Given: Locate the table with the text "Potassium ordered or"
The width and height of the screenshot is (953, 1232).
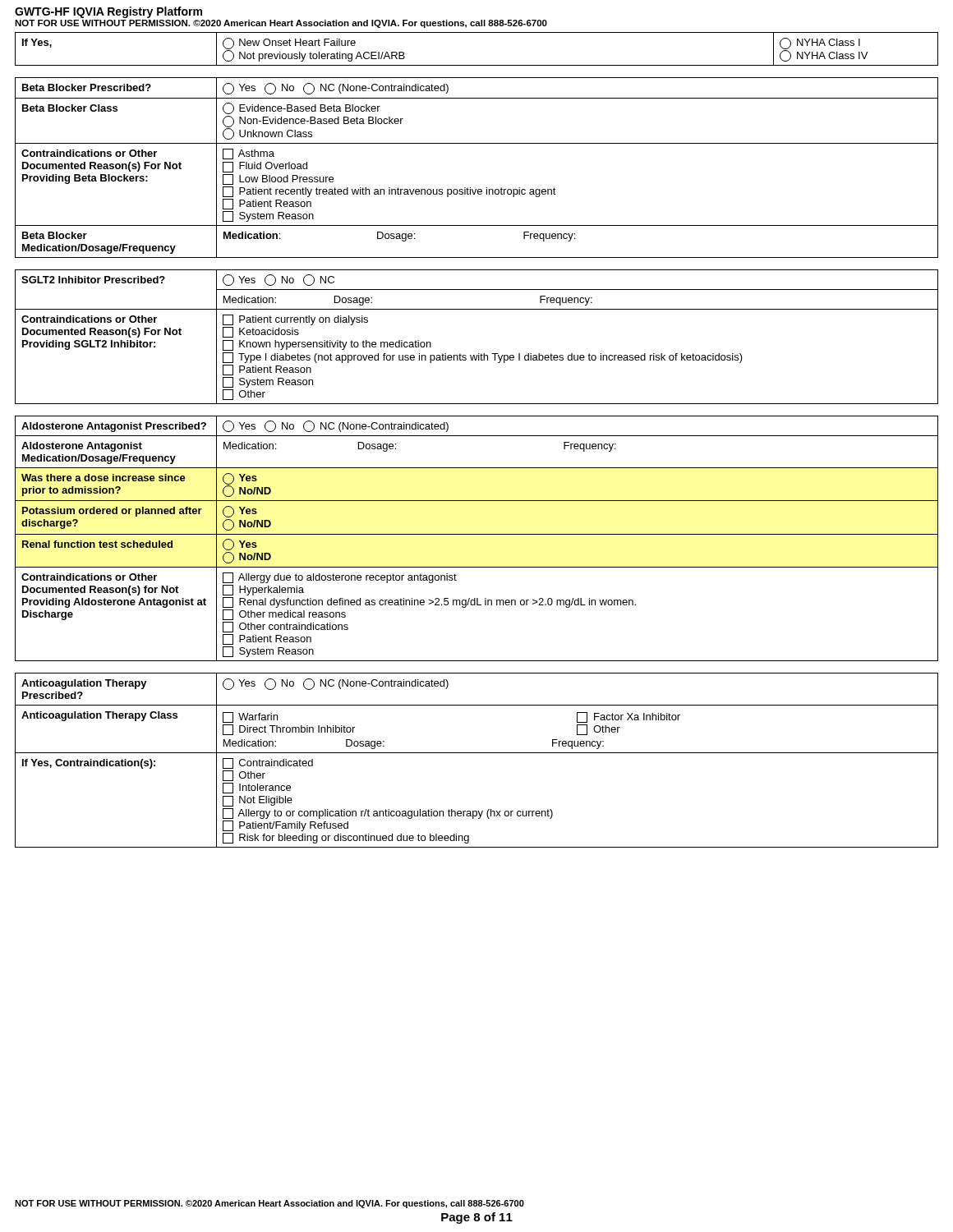Looking at the screenshot, I should (476, 538).
